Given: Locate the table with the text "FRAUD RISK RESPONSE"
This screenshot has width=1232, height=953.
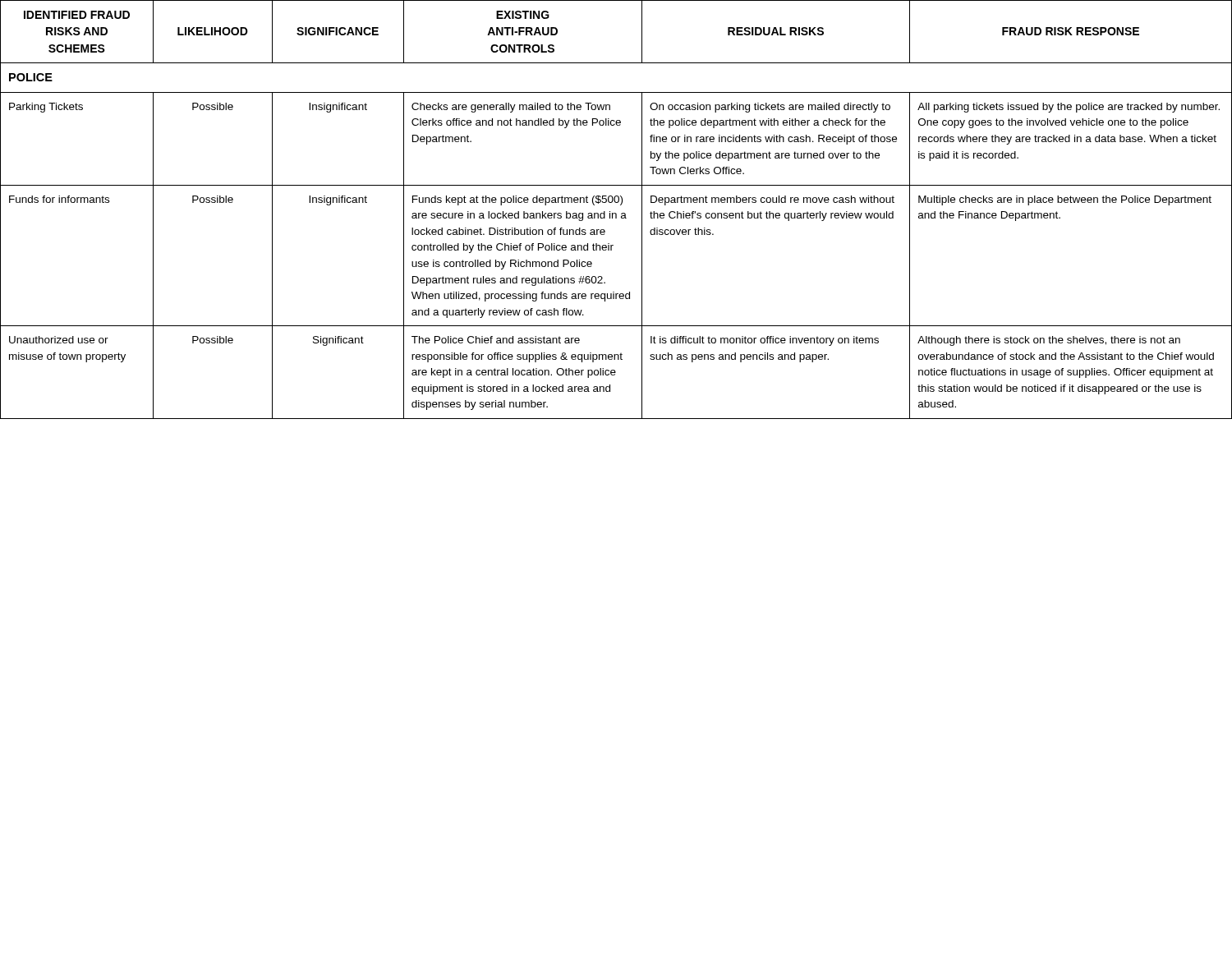Looking at the screenshot, I should (x=616, y=210).
